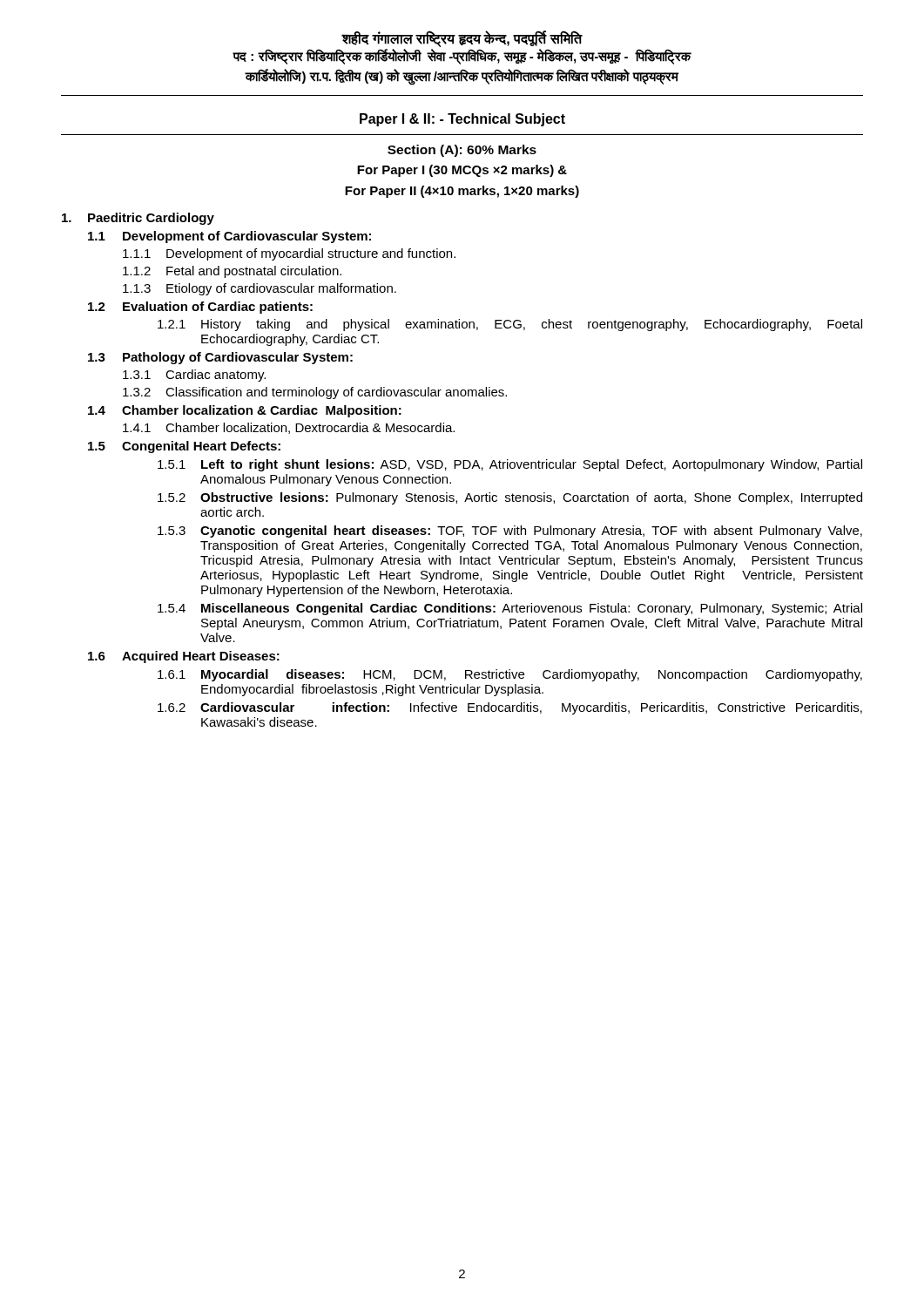Find the block on this page that starts "4 Chamber localization &"

245,410
